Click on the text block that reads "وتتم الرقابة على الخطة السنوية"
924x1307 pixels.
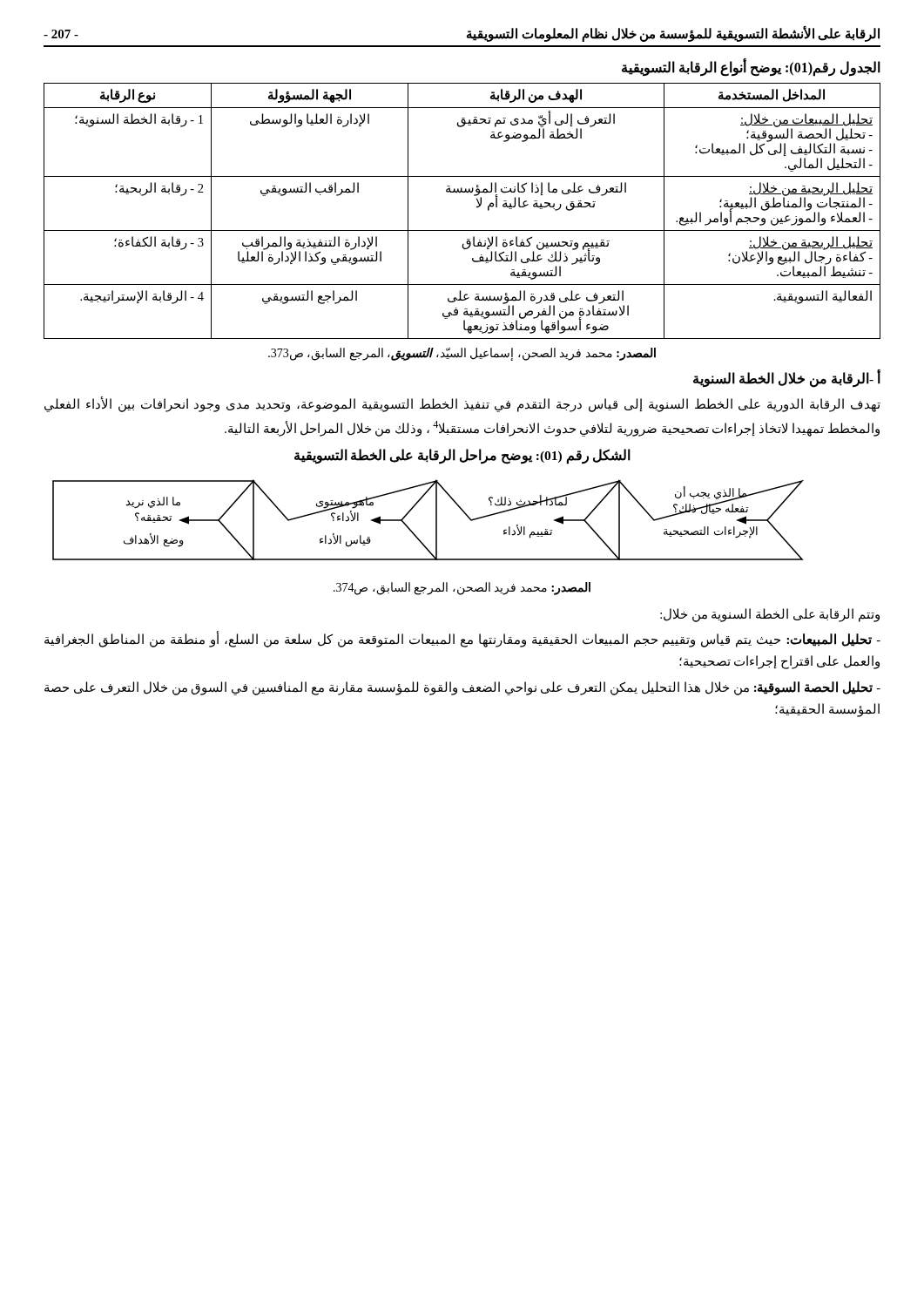coord(770,614)
